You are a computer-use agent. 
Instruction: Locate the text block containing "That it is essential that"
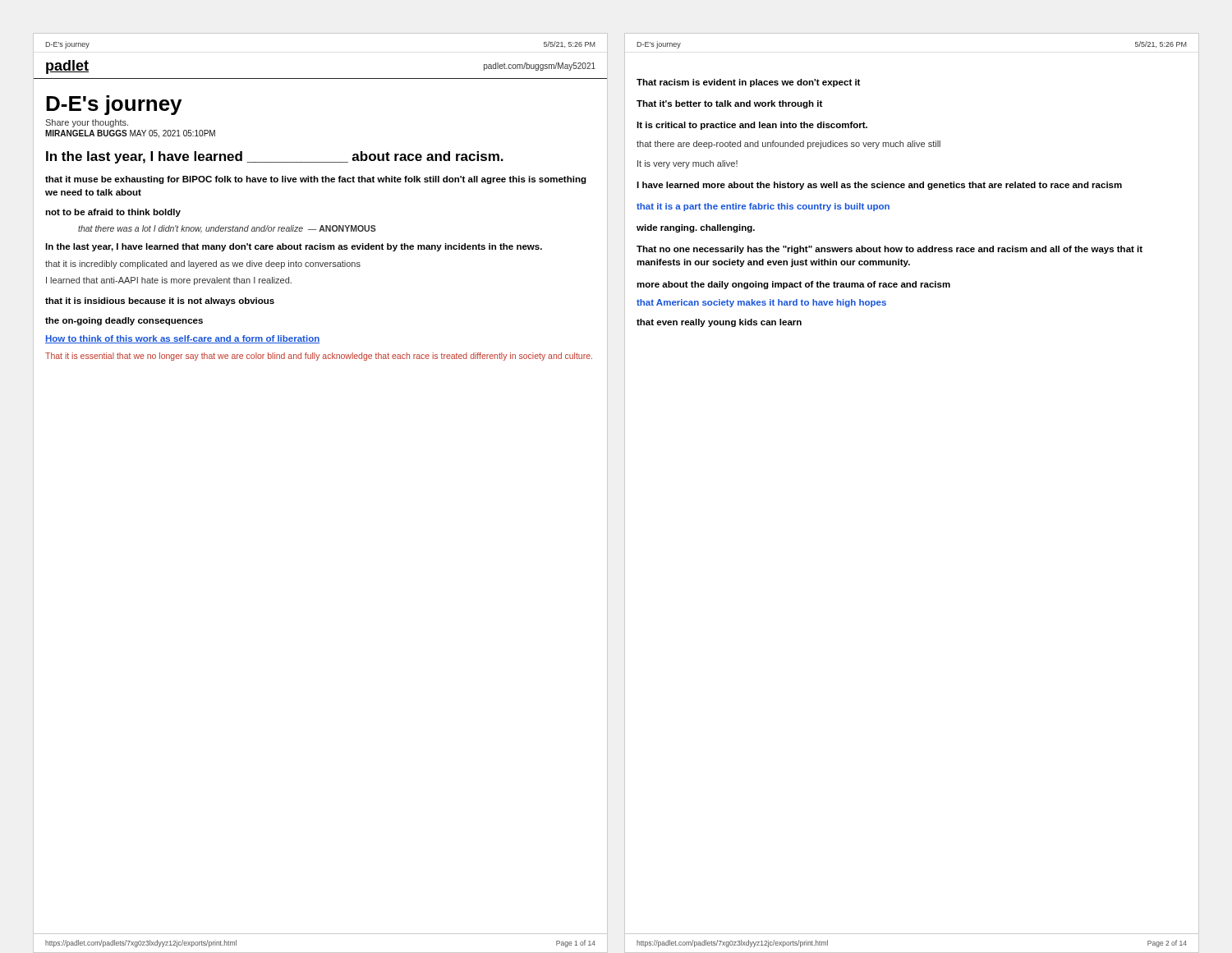tap(319, 356)
